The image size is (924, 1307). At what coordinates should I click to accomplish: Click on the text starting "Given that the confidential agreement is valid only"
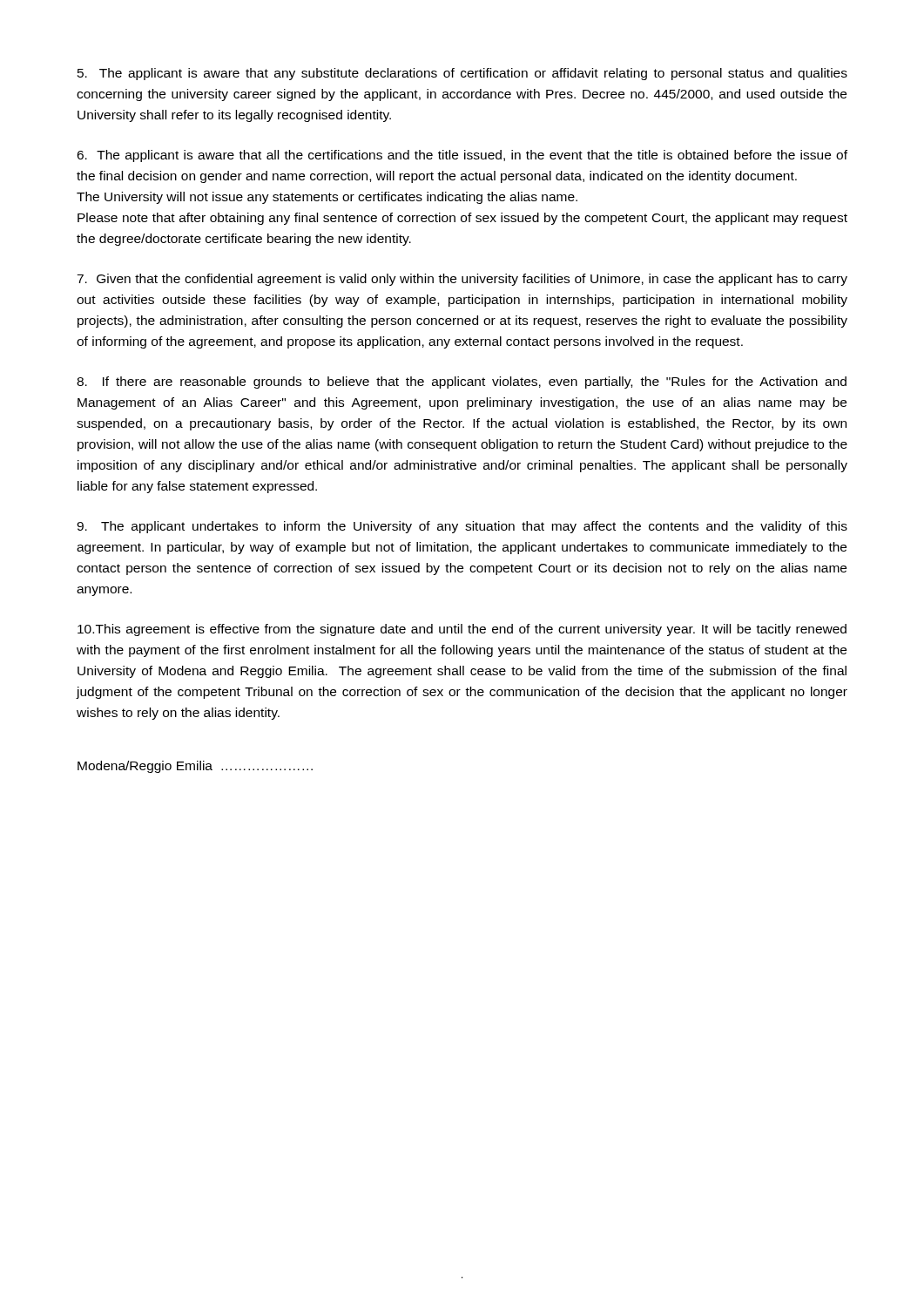point(462,310)
